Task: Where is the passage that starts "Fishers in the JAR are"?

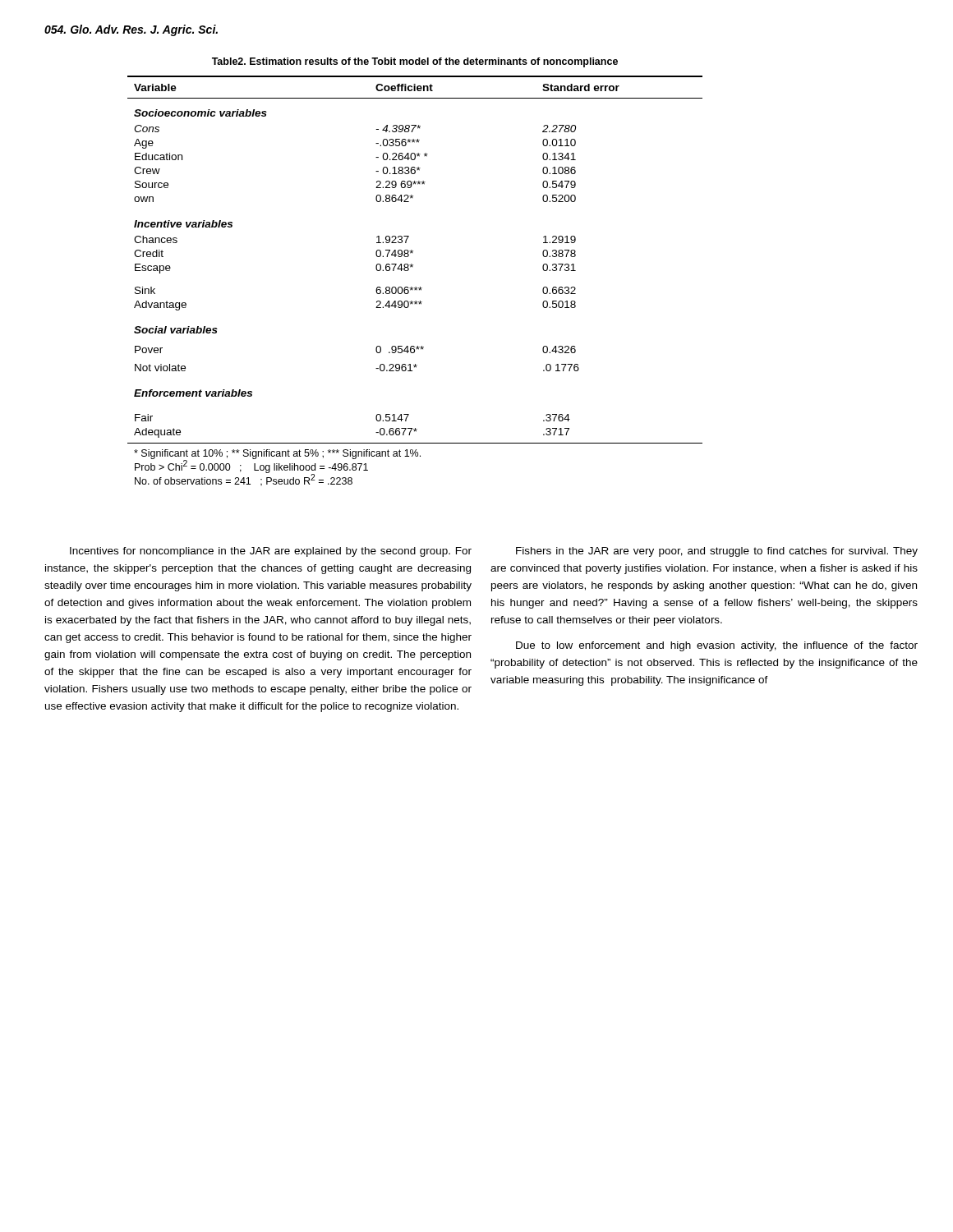Action: (704, 615)
